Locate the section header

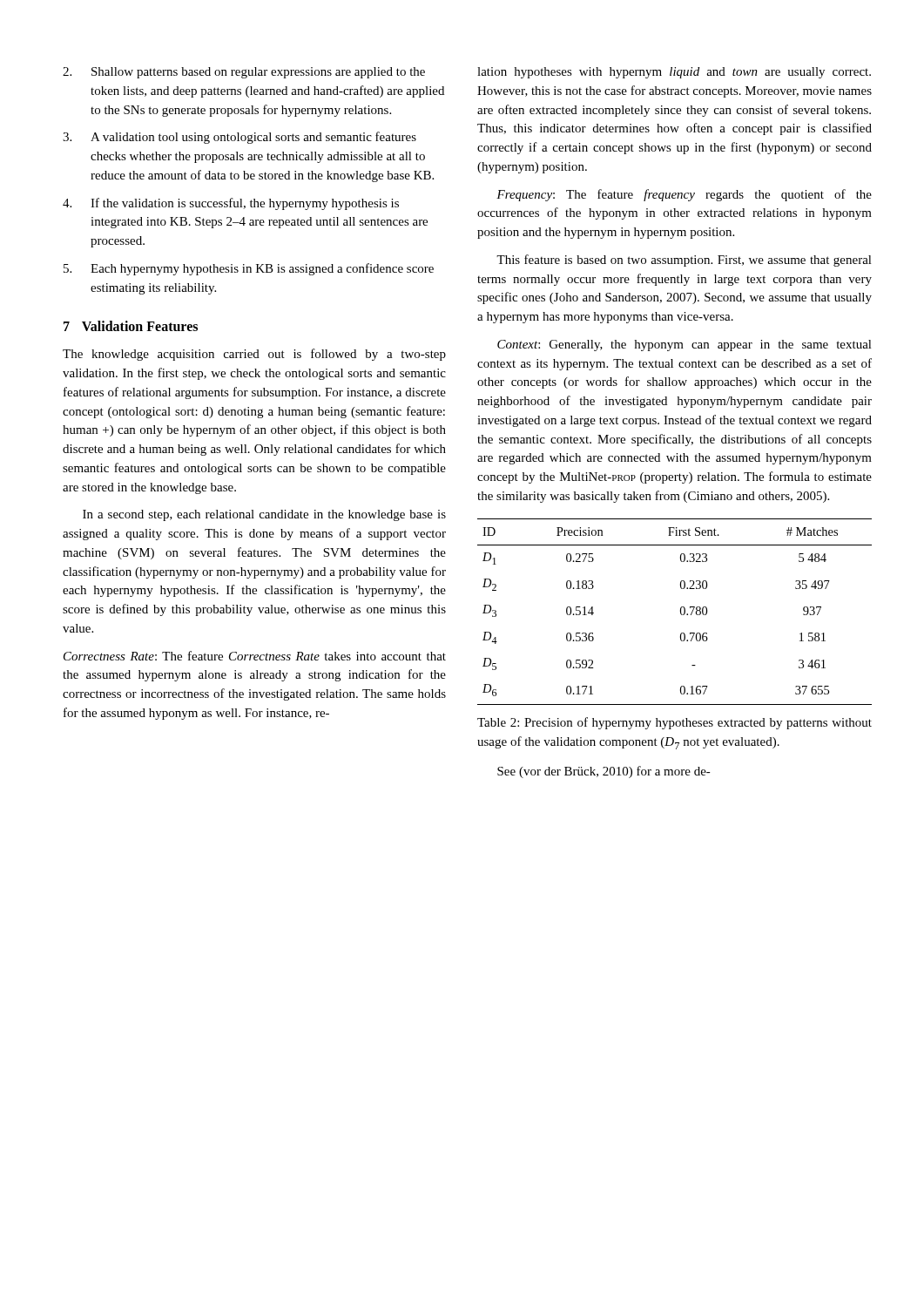click(x=130, y=327)
